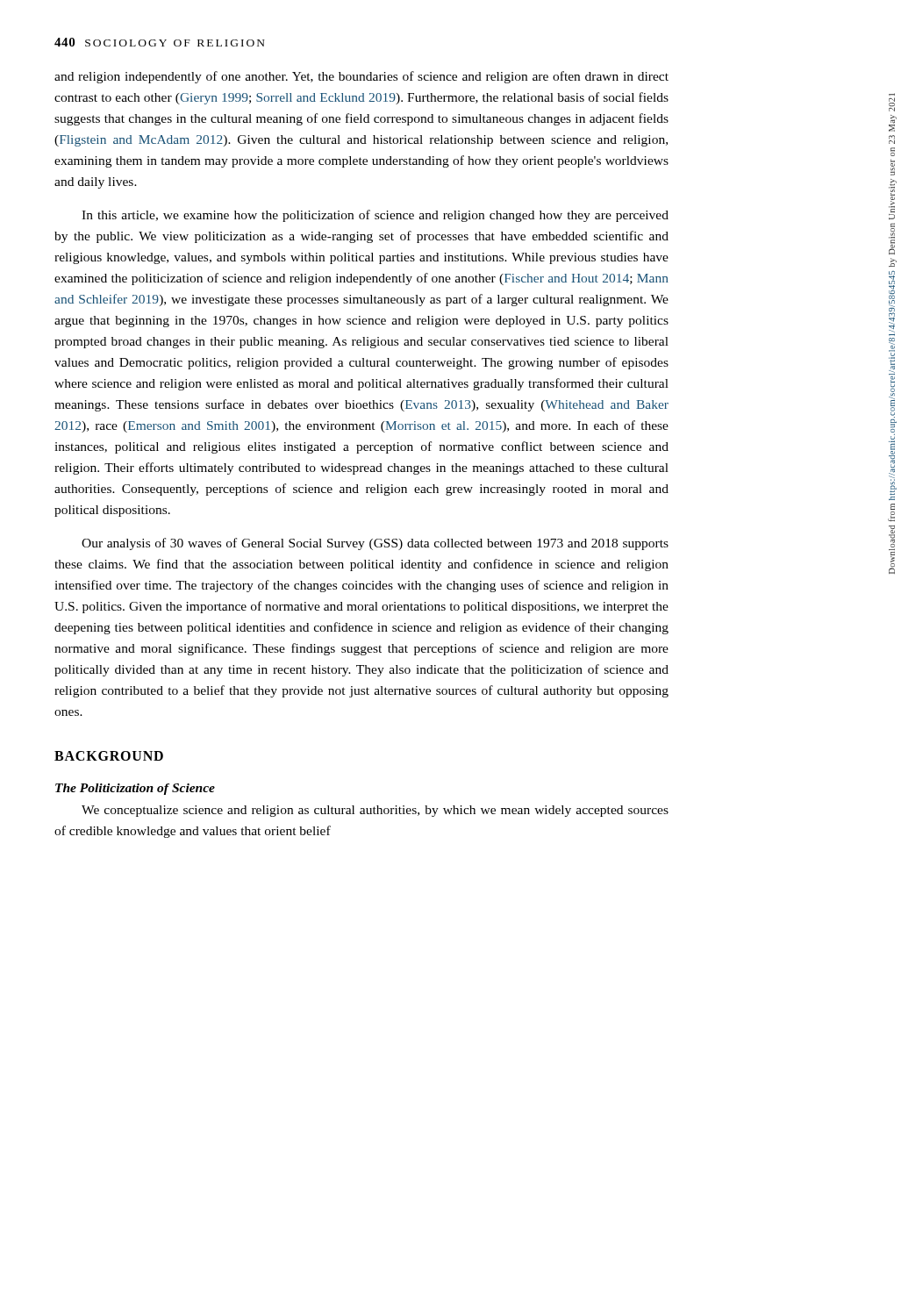Select the element starting "In this article,"
The width and height of the screenshot is (901, 1316).
point(361,363)
